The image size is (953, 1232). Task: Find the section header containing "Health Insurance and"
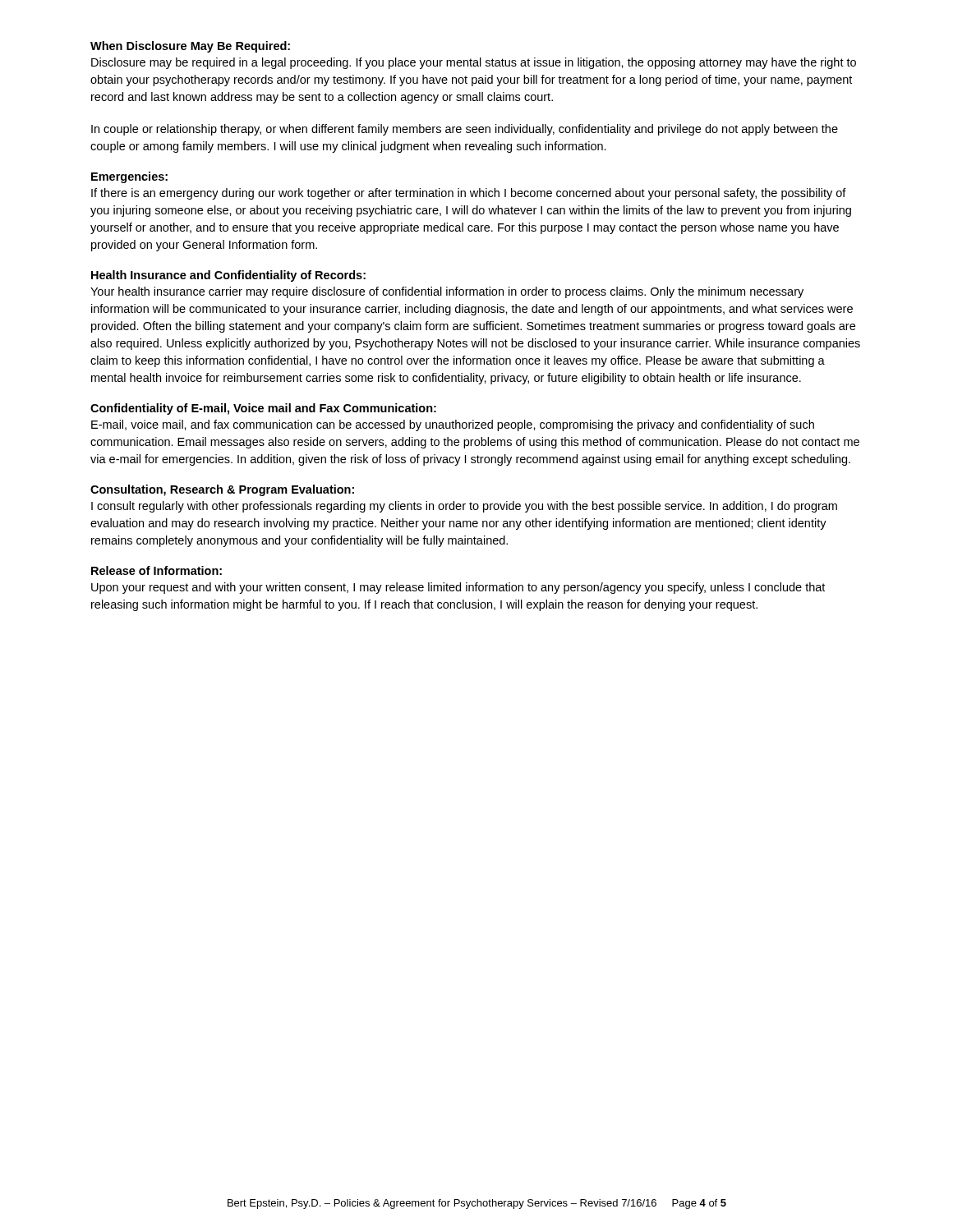click(x=228, y=275)
